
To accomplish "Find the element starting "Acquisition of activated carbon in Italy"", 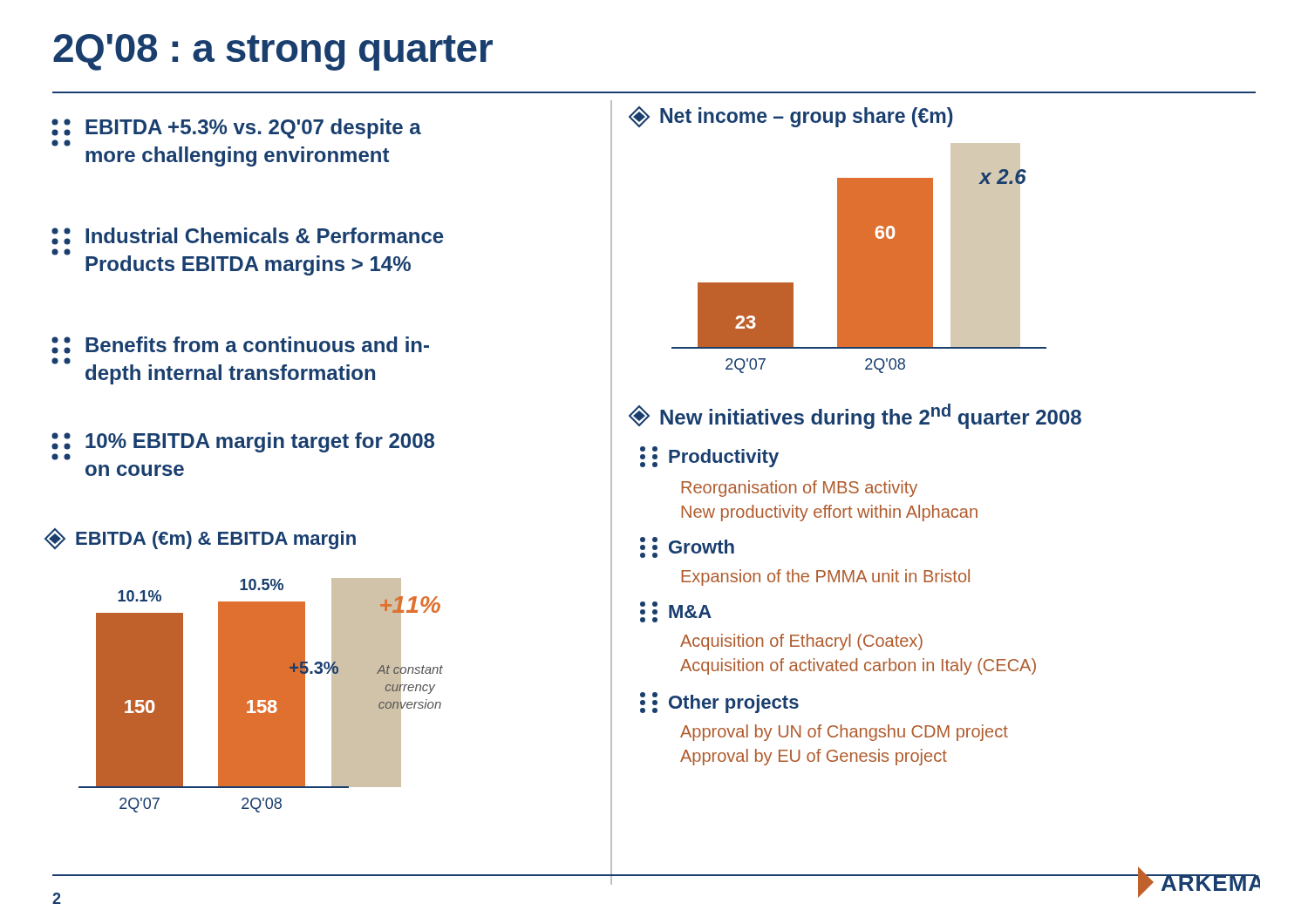I will 859,665.
